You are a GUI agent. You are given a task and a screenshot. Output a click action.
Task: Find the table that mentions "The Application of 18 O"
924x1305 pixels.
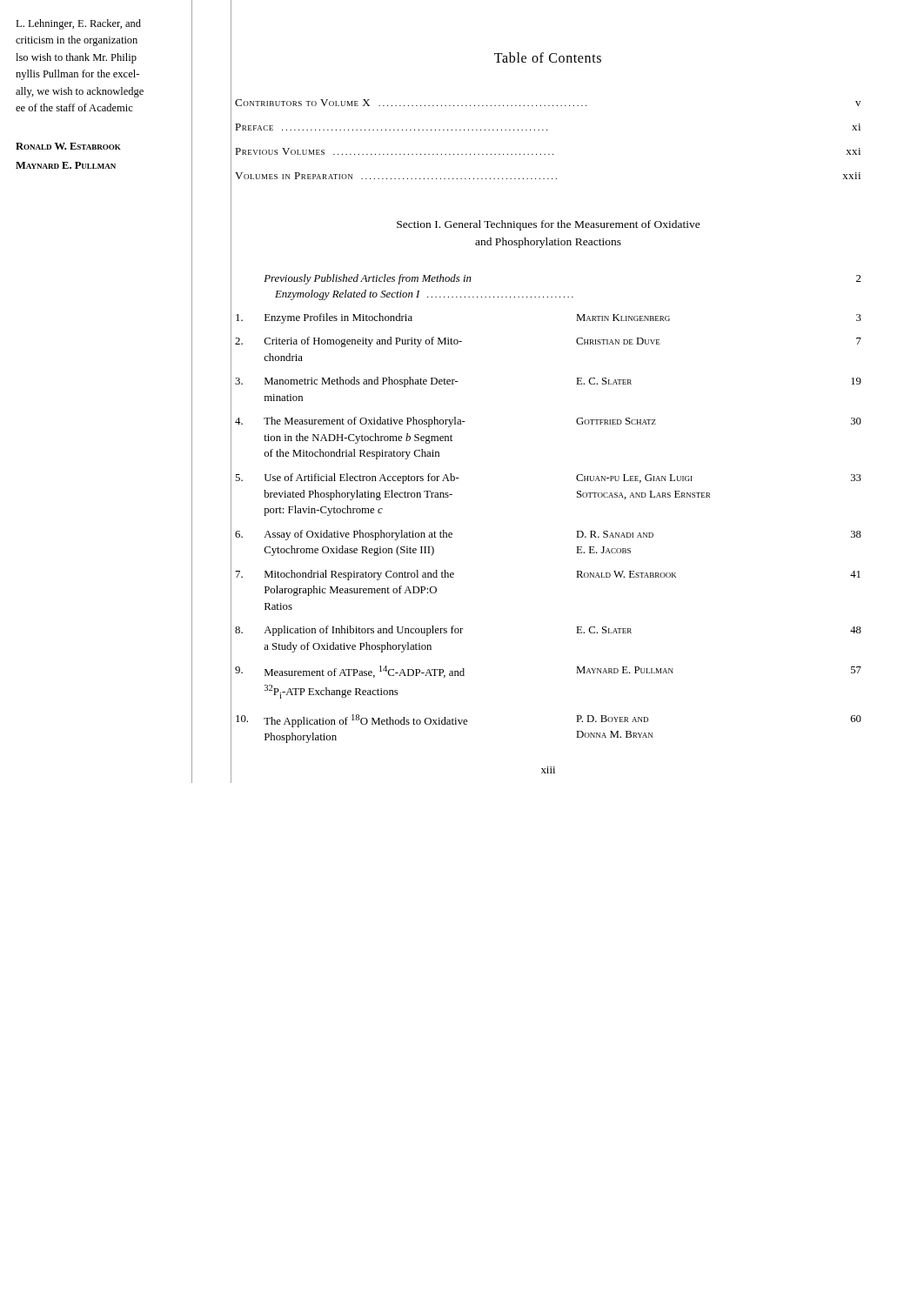[548, 512]
